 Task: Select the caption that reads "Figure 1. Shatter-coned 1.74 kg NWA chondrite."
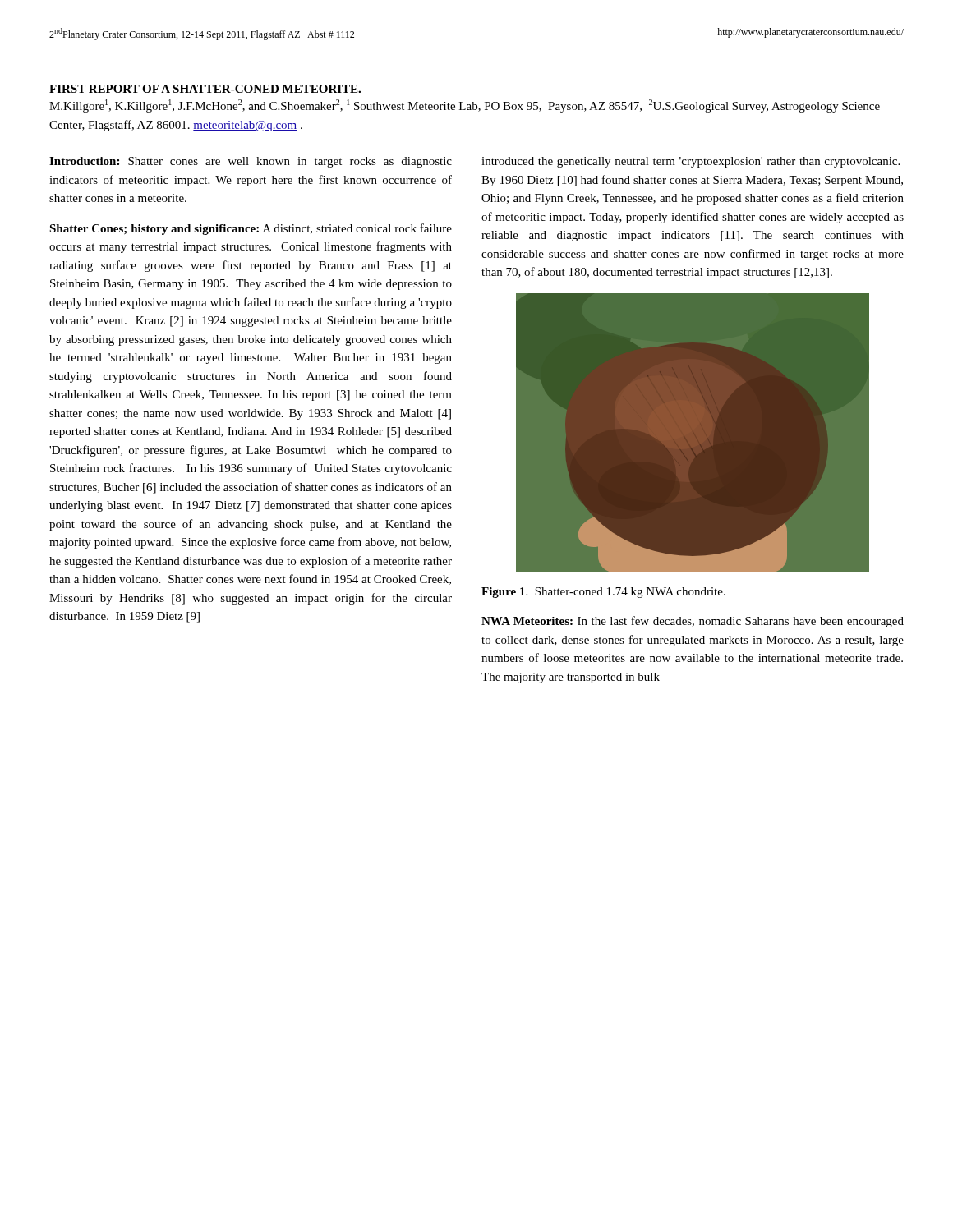604,591
